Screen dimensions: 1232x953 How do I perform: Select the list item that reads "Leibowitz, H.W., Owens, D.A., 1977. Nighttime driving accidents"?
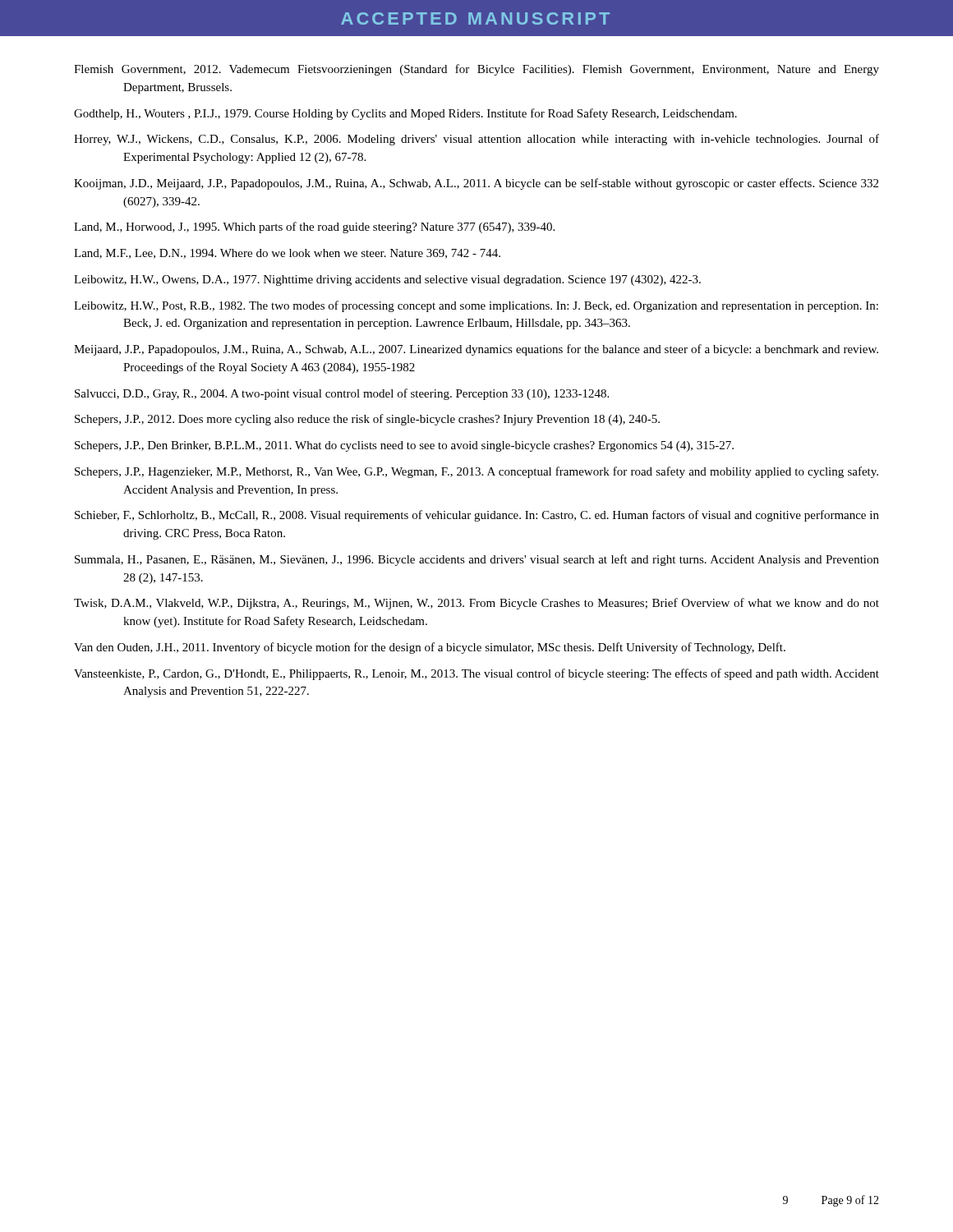tap(388, 279)
